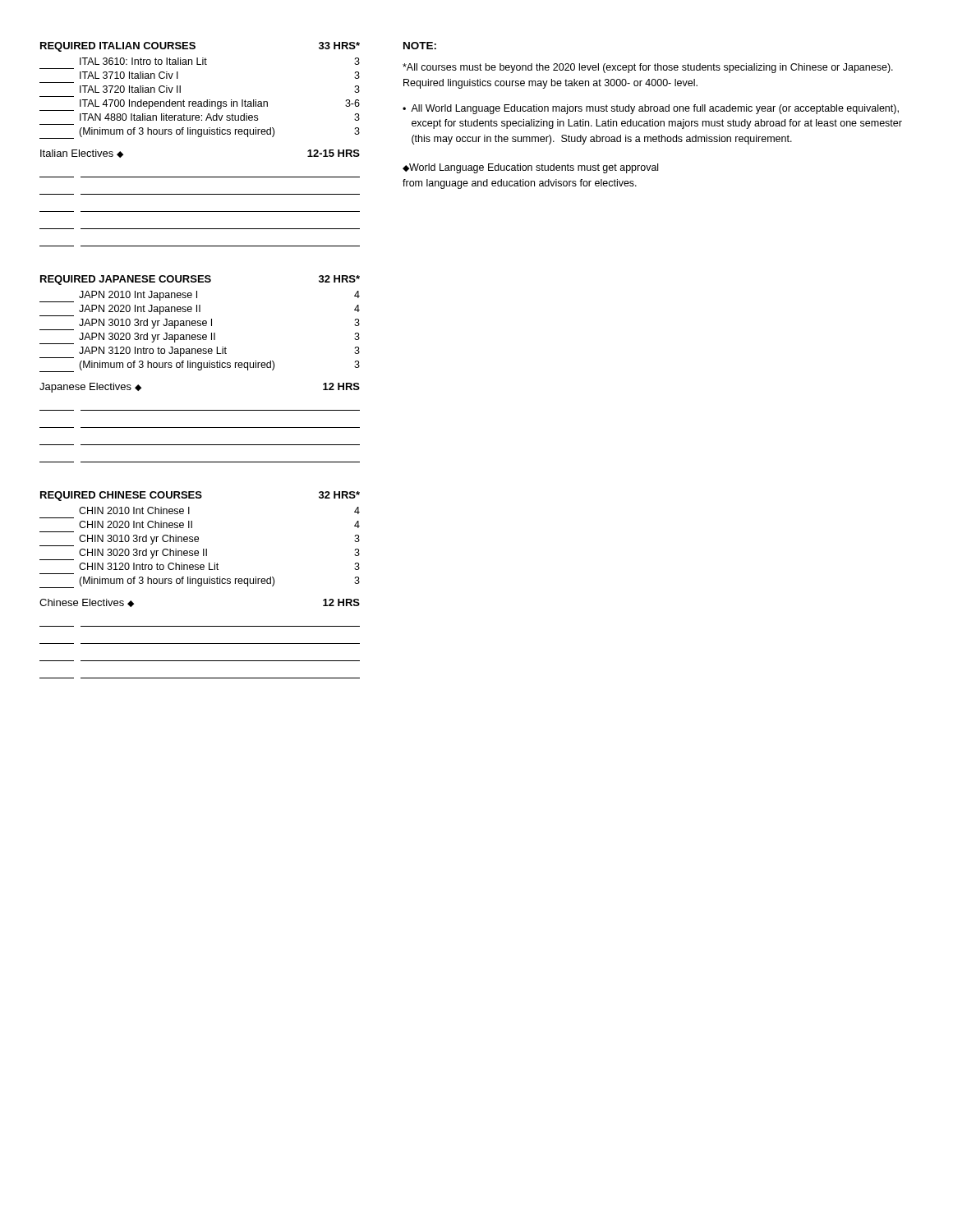Where does it say "Italian Electives ◆ 12-15 HRS"?
This screenshot has height=1232, width=953.
79,153
